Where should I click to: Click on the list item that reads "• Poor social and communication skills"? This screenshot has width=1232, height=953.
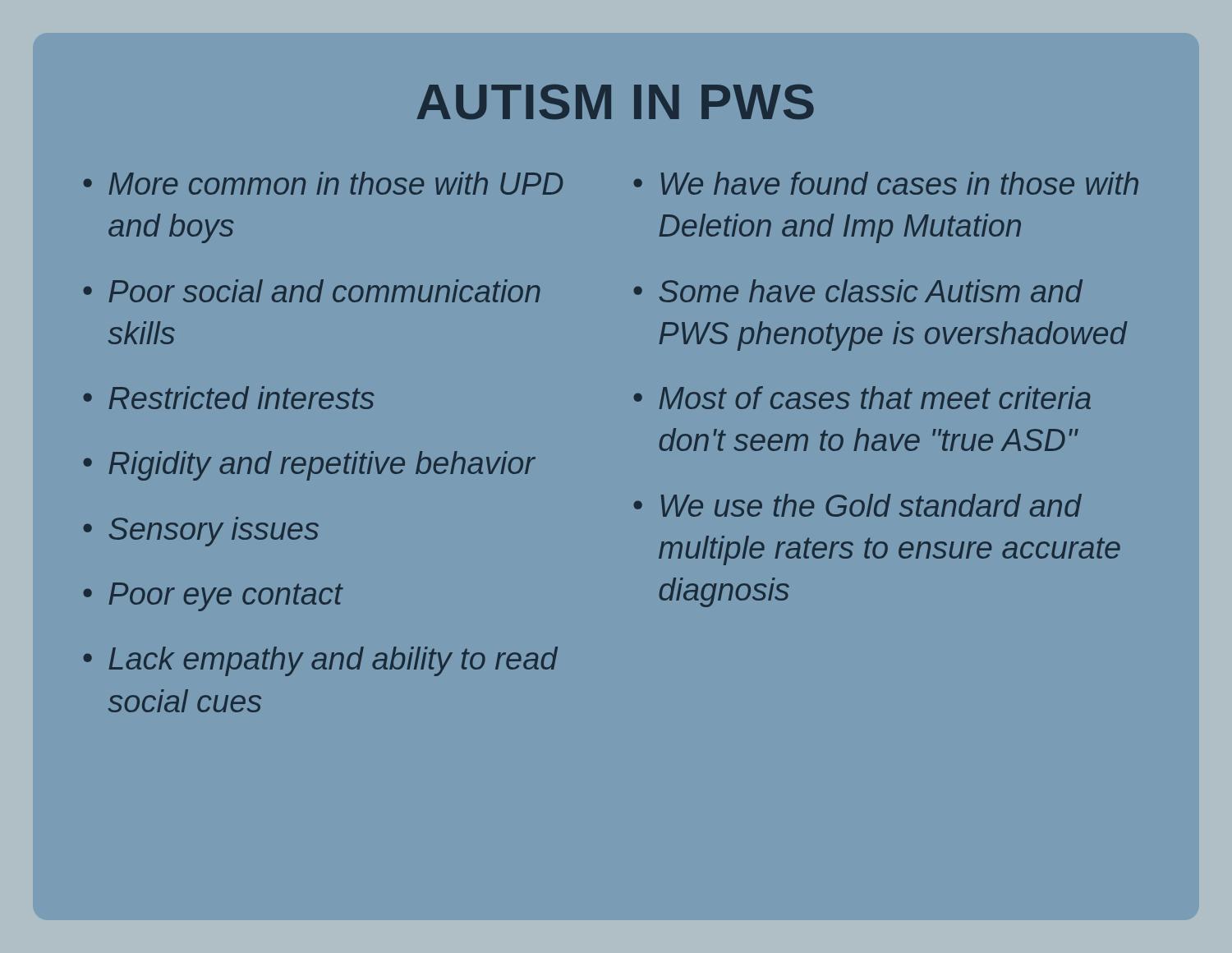341,313
